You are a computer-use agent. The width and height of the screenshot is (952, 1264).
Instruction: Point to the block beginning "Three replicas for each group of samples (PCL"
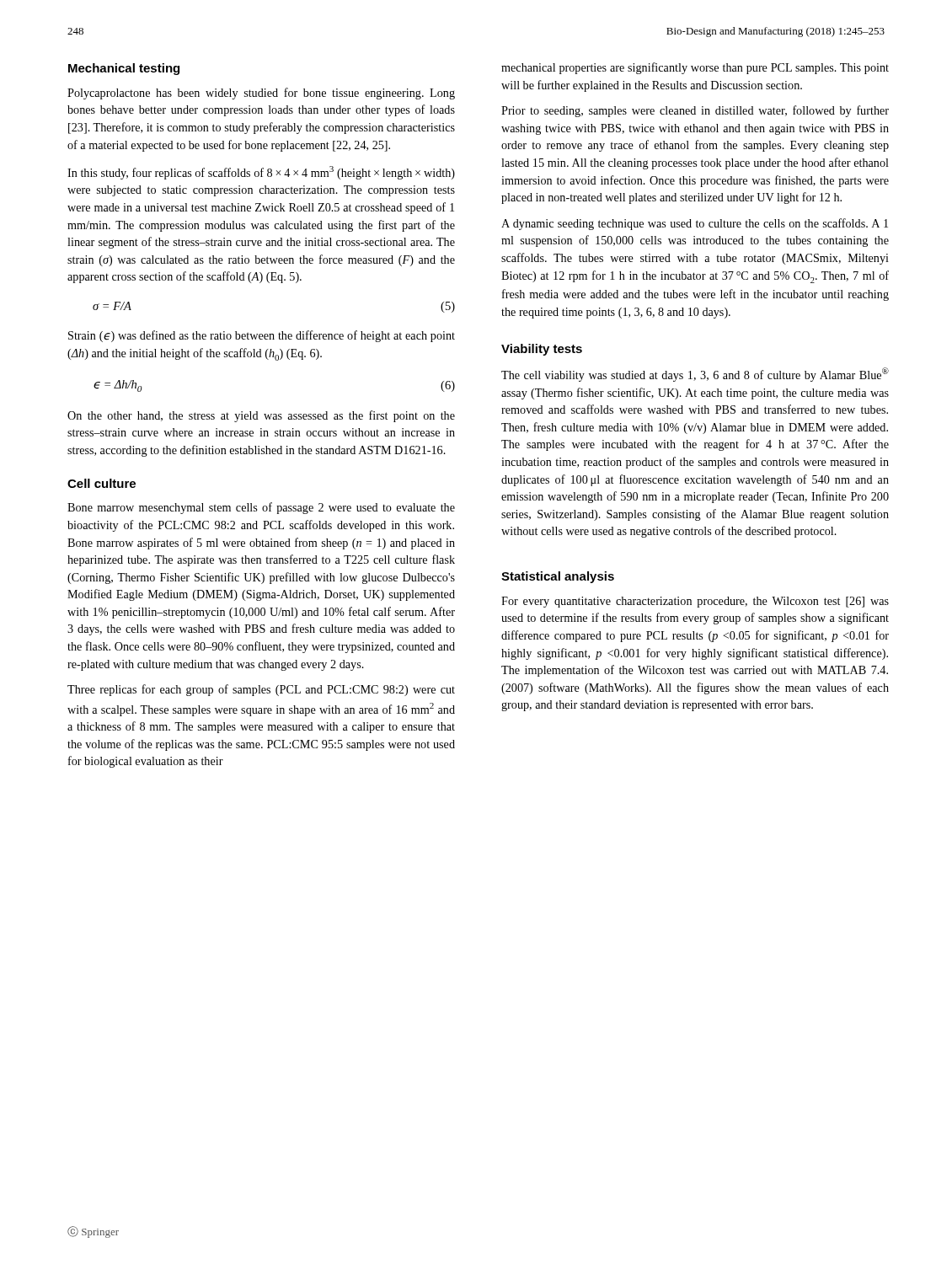(261, 725)
